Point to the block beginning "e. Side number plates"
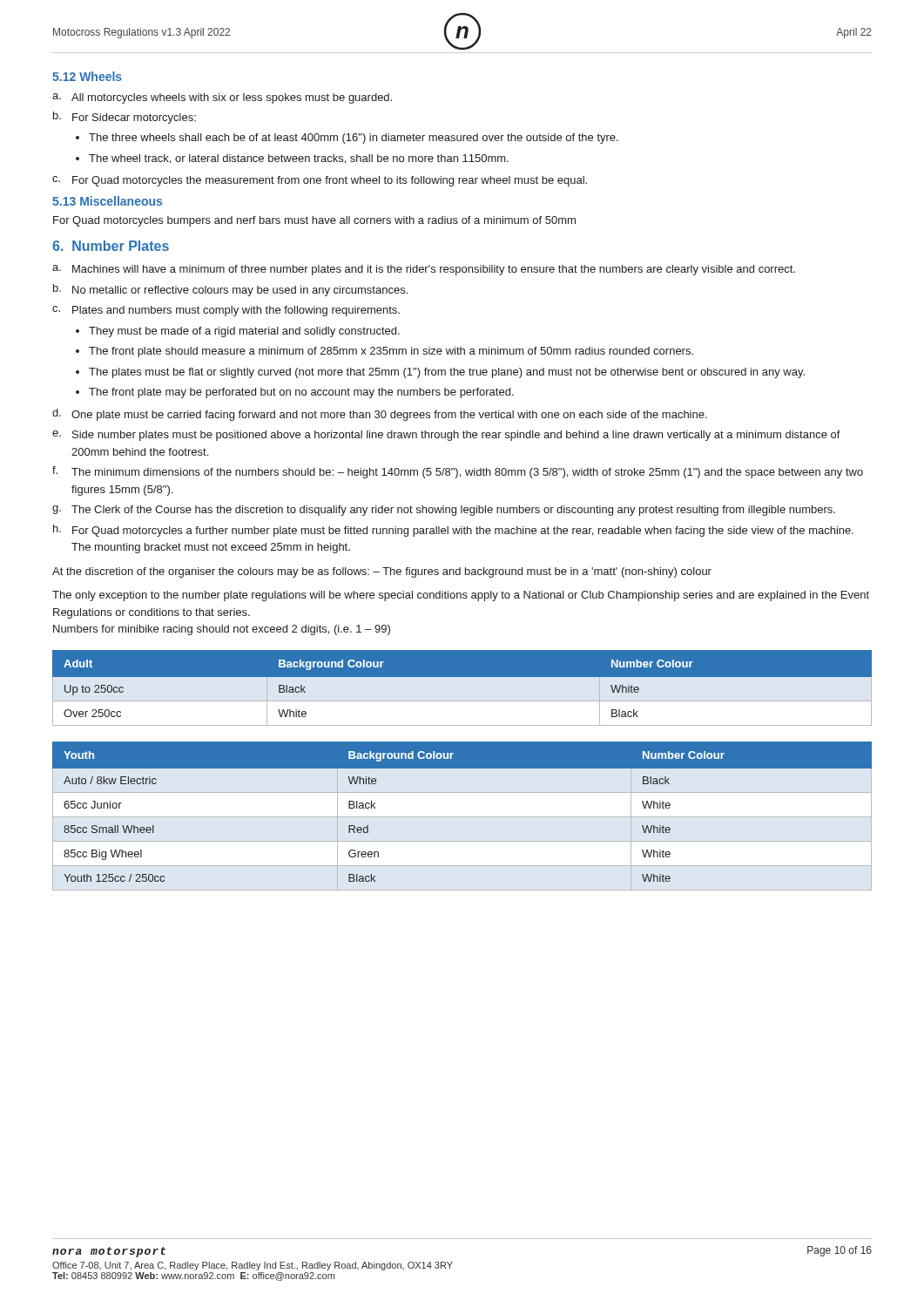924x1307 pixels. (x=462, y=443)
